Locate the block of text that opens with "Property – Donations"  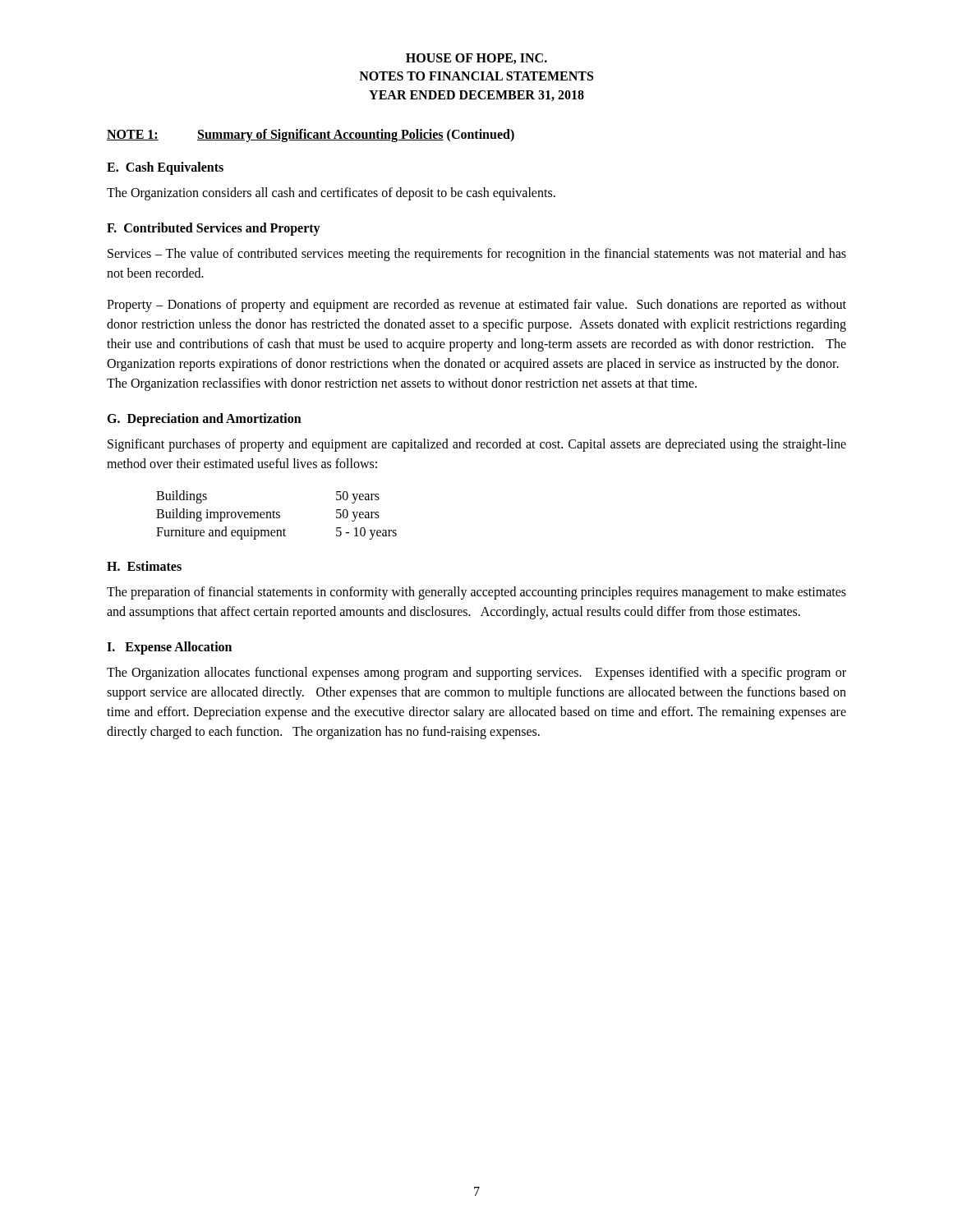click(476, 344)
